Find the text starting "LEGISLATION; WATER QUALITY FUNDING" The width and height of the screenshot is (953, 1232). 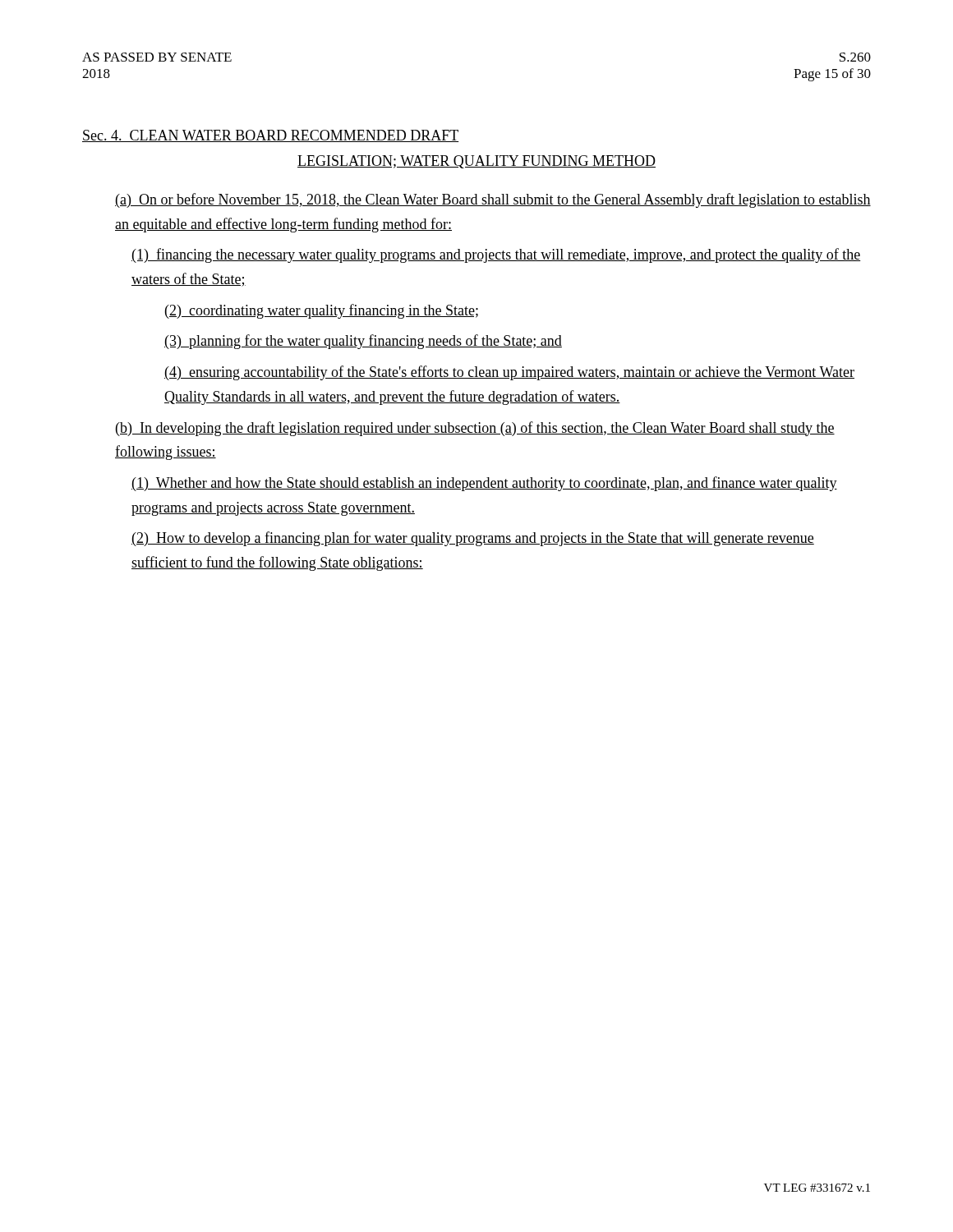(x=476, y=161)
